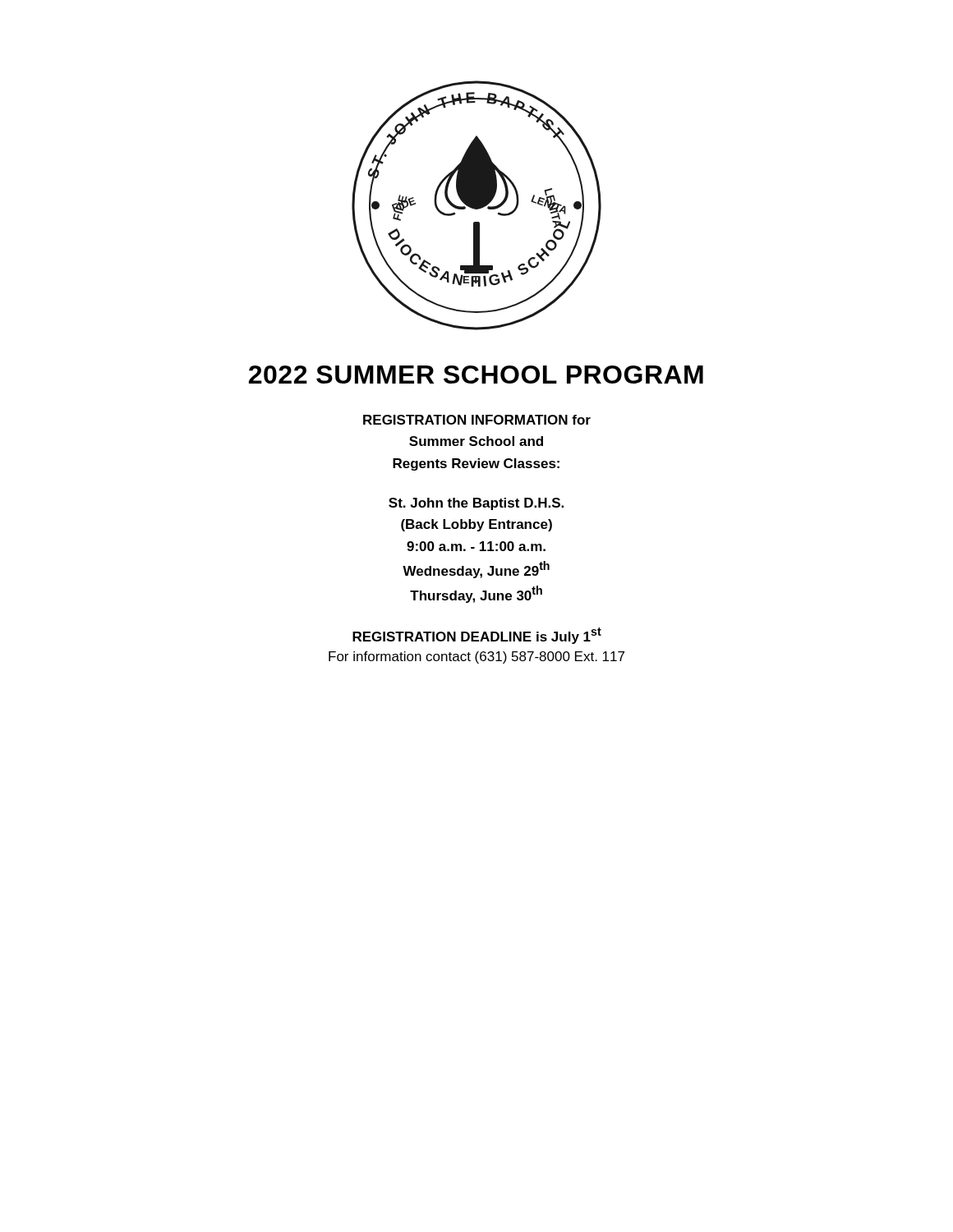The image size is (953, 1232).
Task: Click the passage that begins "REGISTRATION INFORMATION for Summer School"
Action: (476, 442)
